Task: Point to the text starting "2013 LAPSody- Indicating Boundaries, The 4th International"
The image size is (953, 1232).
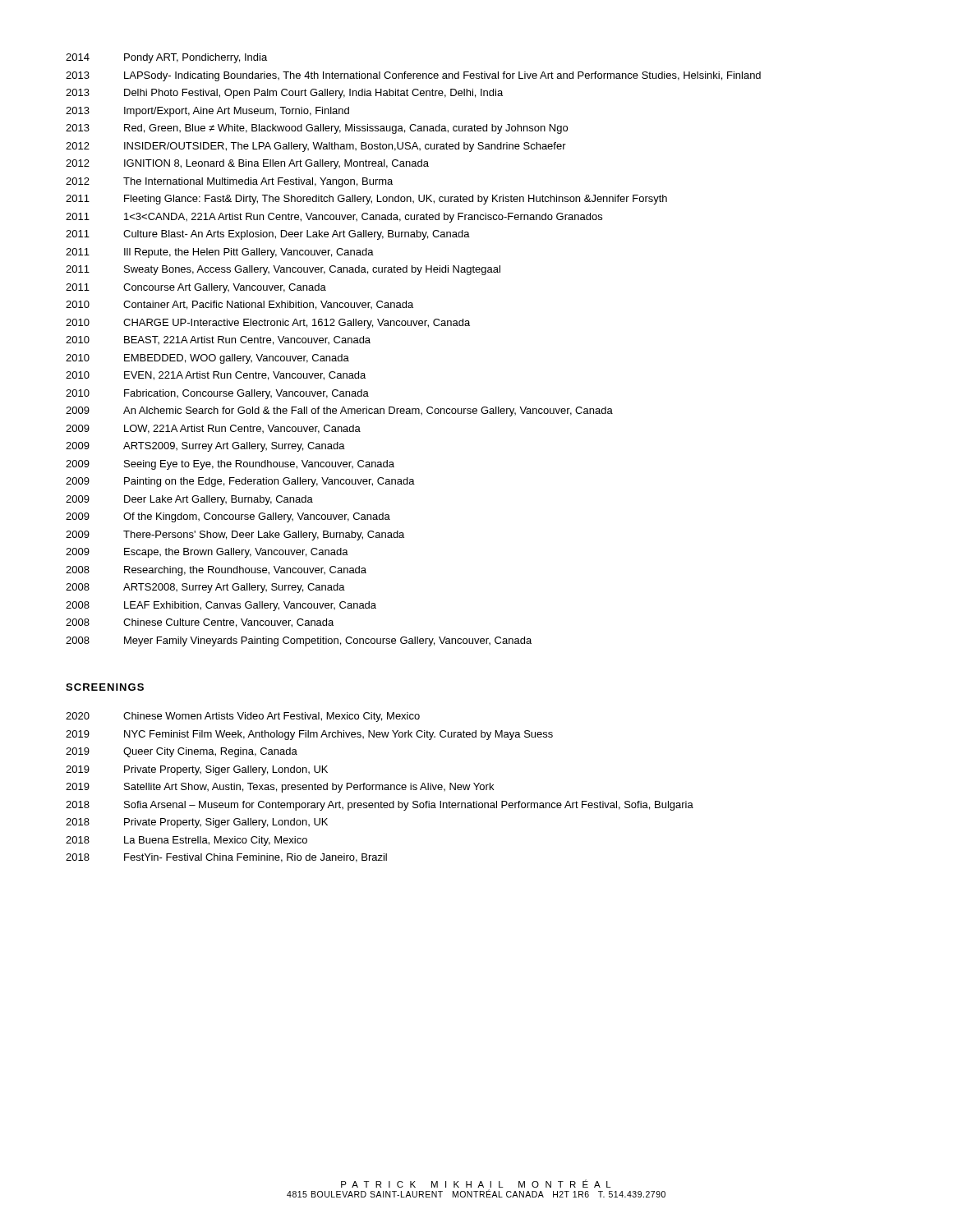Action: coord(476,75)
